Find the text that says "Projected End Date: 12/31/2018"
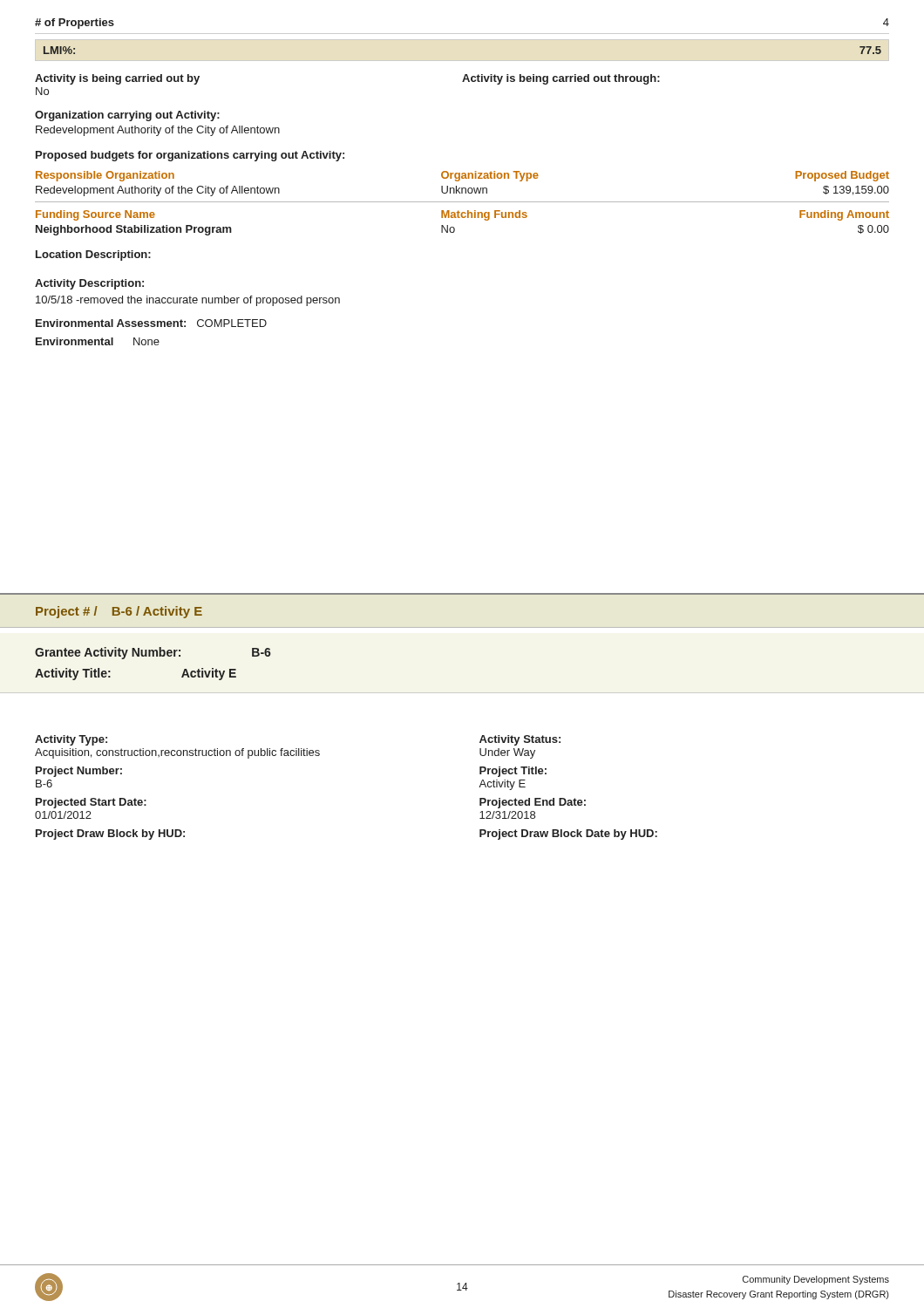 (x=533, y=803)
